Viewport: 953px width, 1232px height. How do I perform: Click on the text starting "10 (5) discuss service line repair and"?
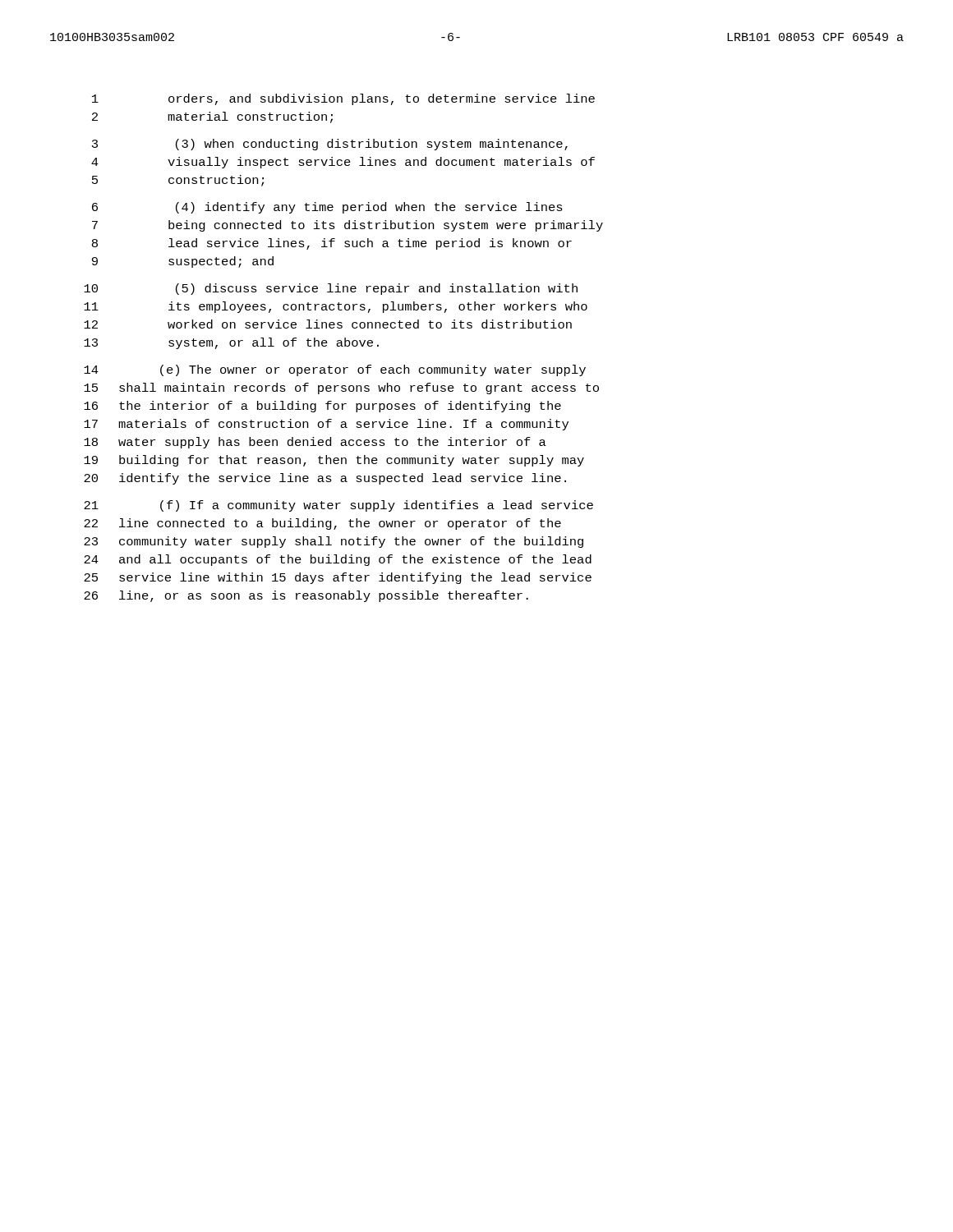476,289
